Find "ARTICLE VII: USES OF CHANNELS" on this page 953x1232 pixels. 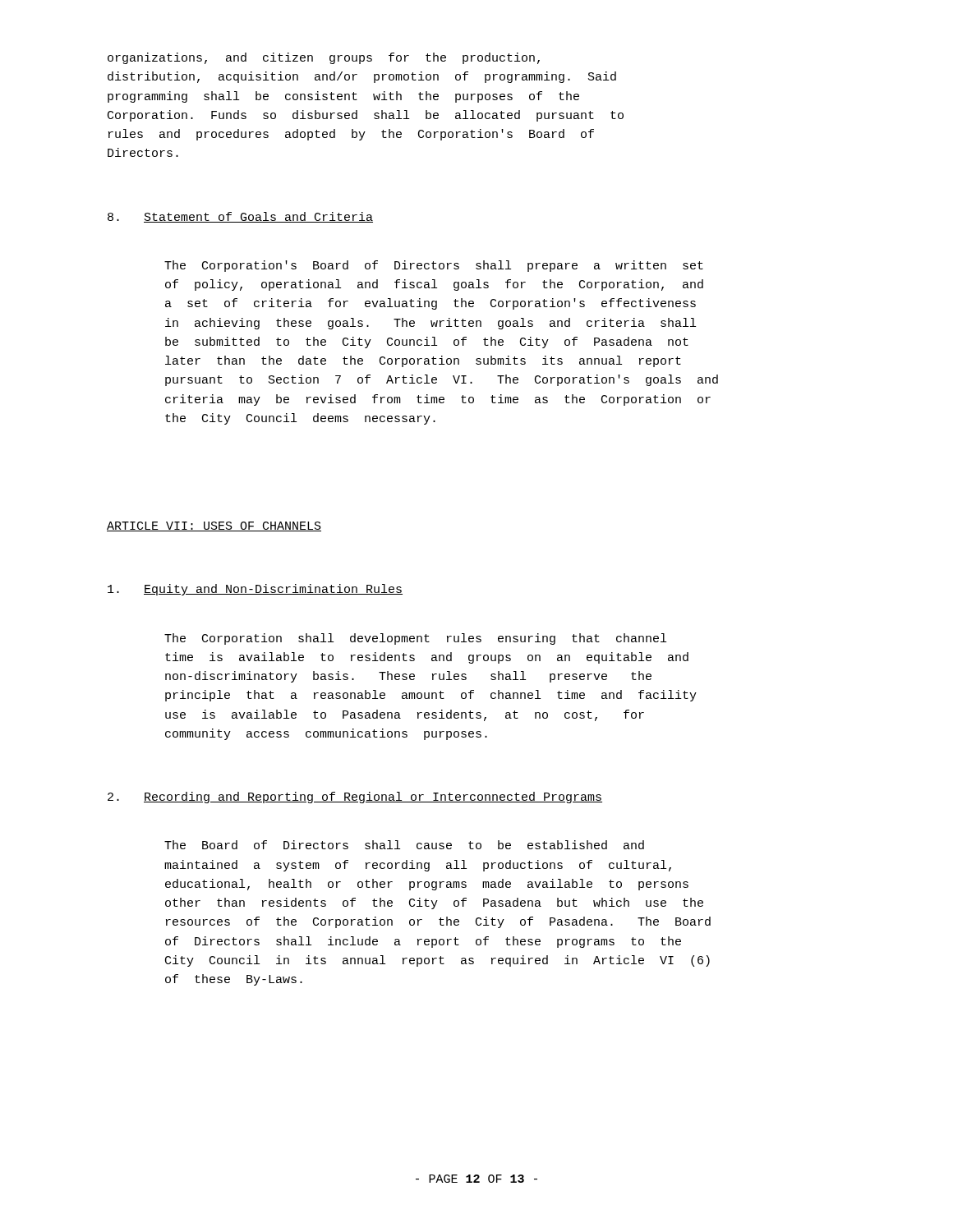tap(214, 526)
